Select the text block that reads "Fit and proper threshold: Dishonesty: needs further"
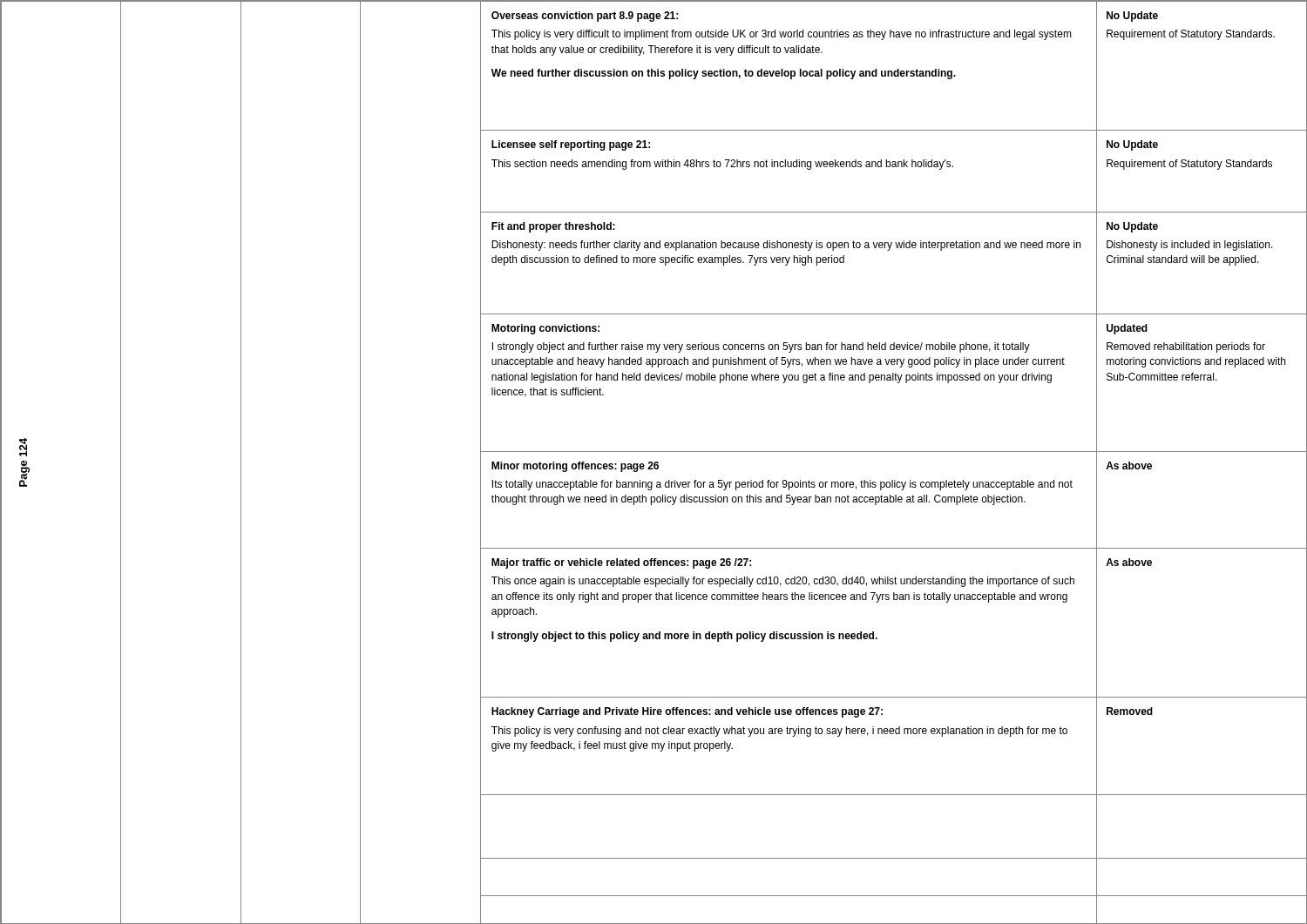 pyautogui.click(x=789, y=244)
